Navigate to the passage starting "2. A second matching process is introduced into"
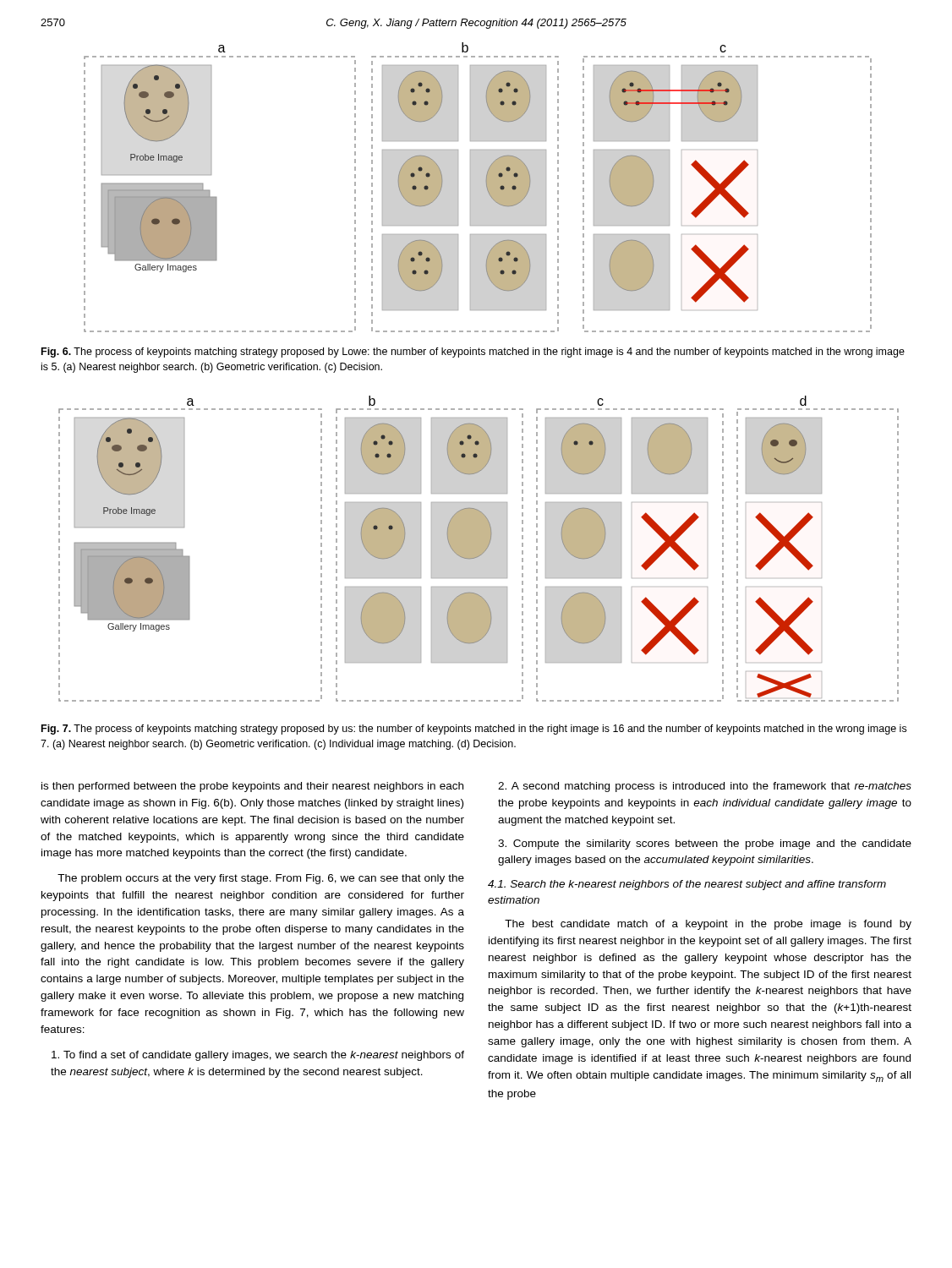This screenshot has width=952, height=1268. click(x=705, y=803)
